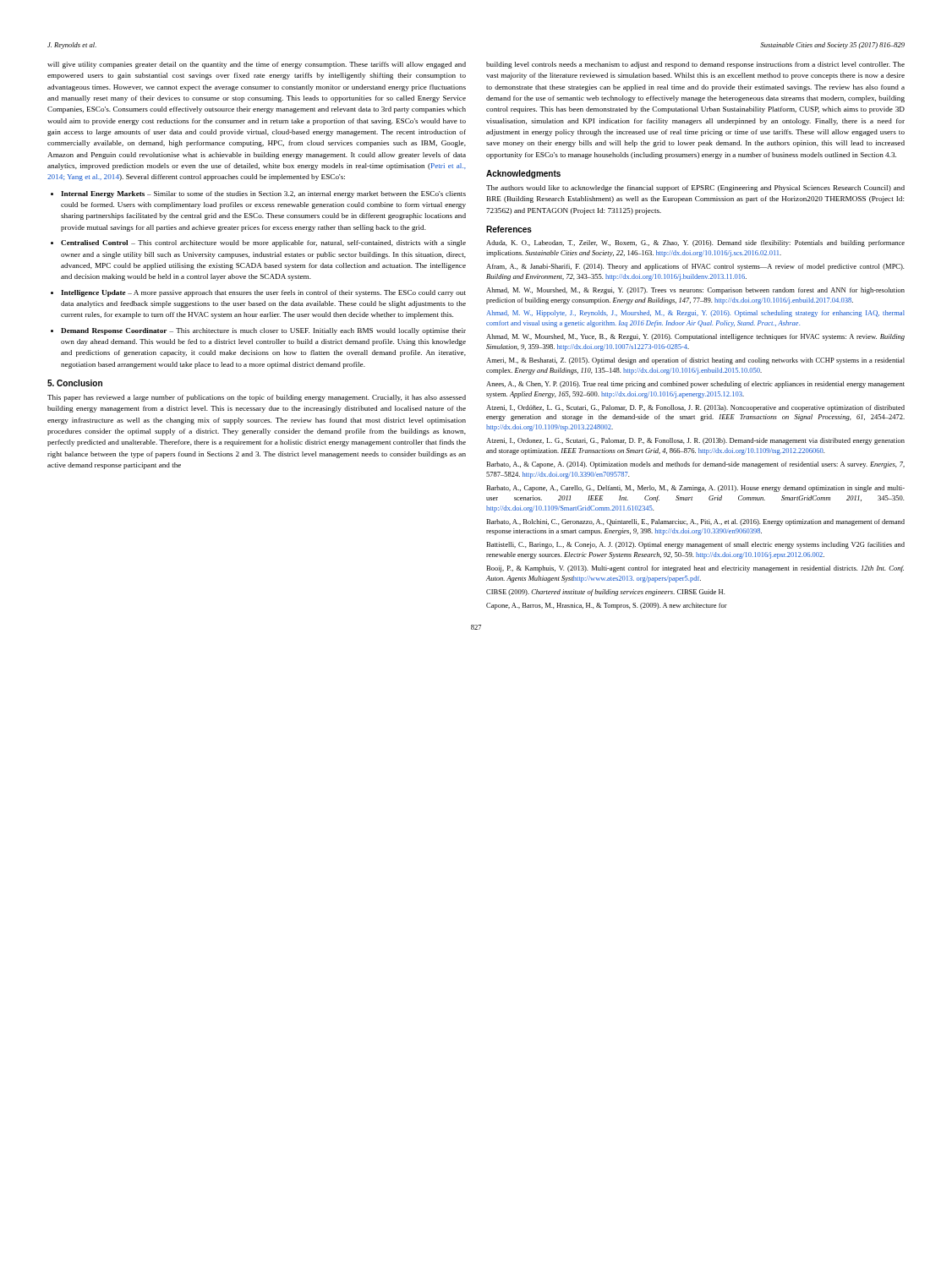Find the element starting "Internal Energy Markets –"
The image size is (952, 1268).
pyautogui.click(x=263, y=210)
